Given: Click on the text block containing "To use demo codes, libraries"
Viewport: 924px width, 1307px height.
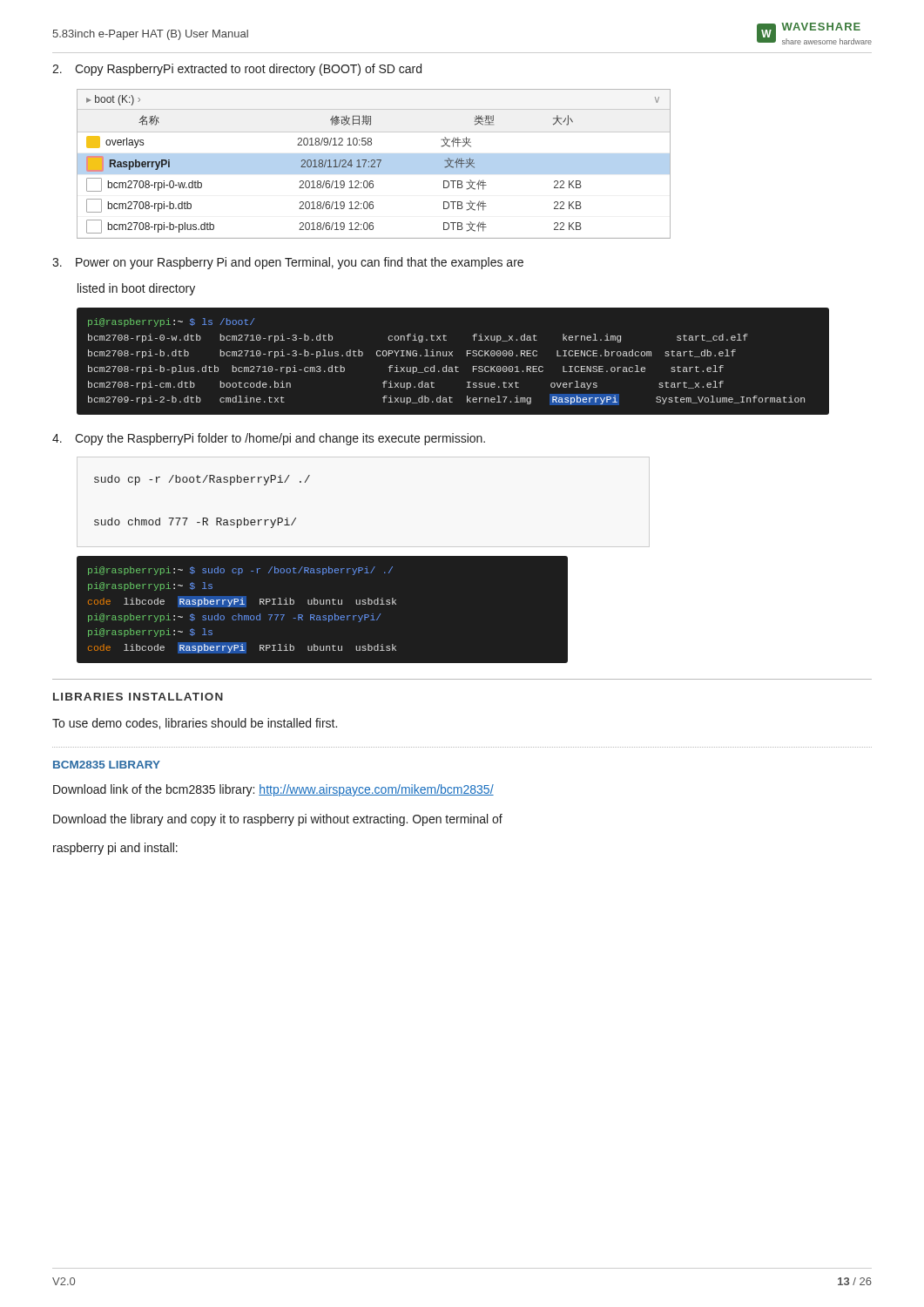Looking at the screenshot, I should click(195, 723).
